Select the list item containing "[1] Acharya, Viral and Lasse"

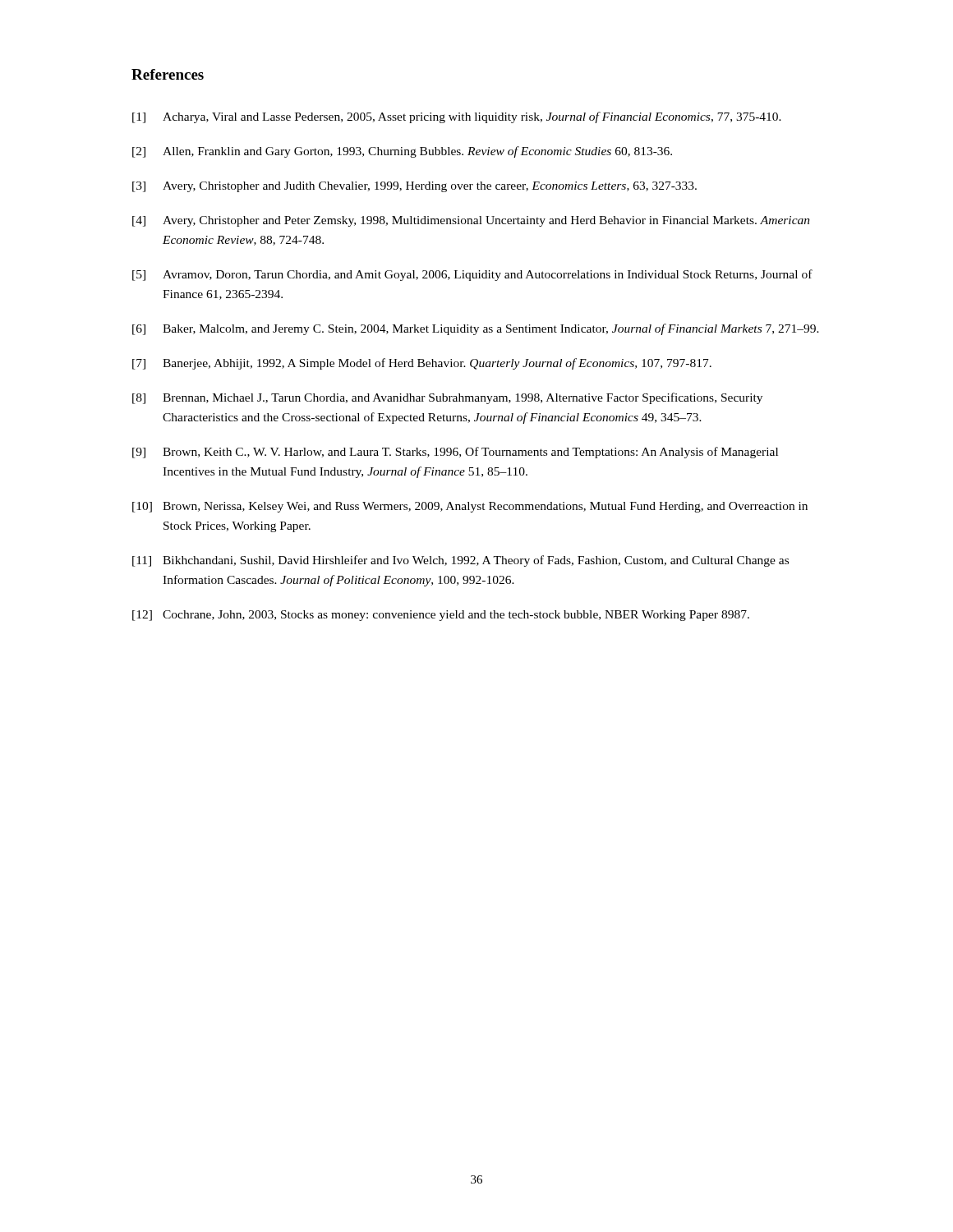(x=476, y=117)
